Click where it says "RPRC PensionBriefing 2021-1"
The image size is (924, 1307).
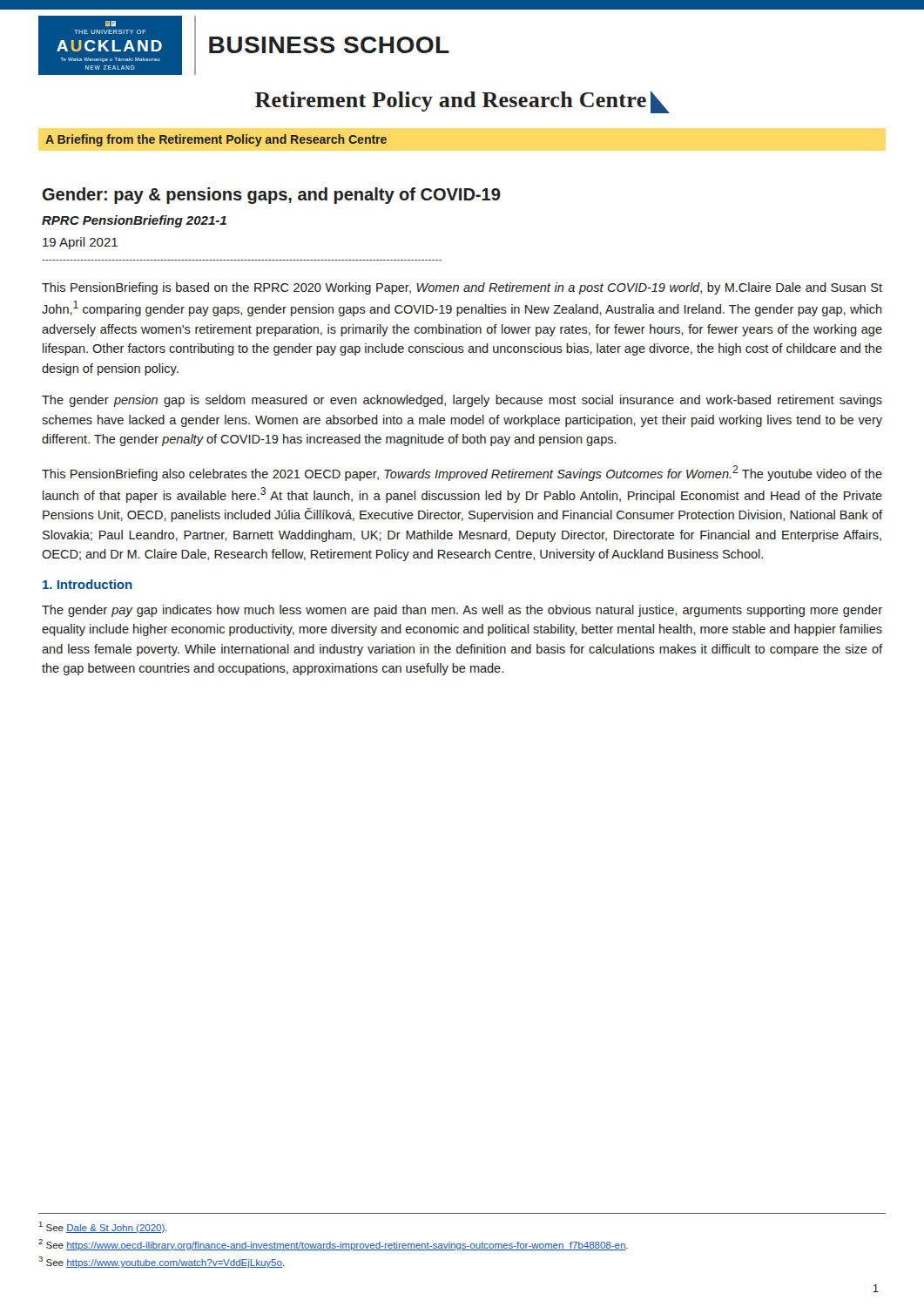(x=134, y=220)
